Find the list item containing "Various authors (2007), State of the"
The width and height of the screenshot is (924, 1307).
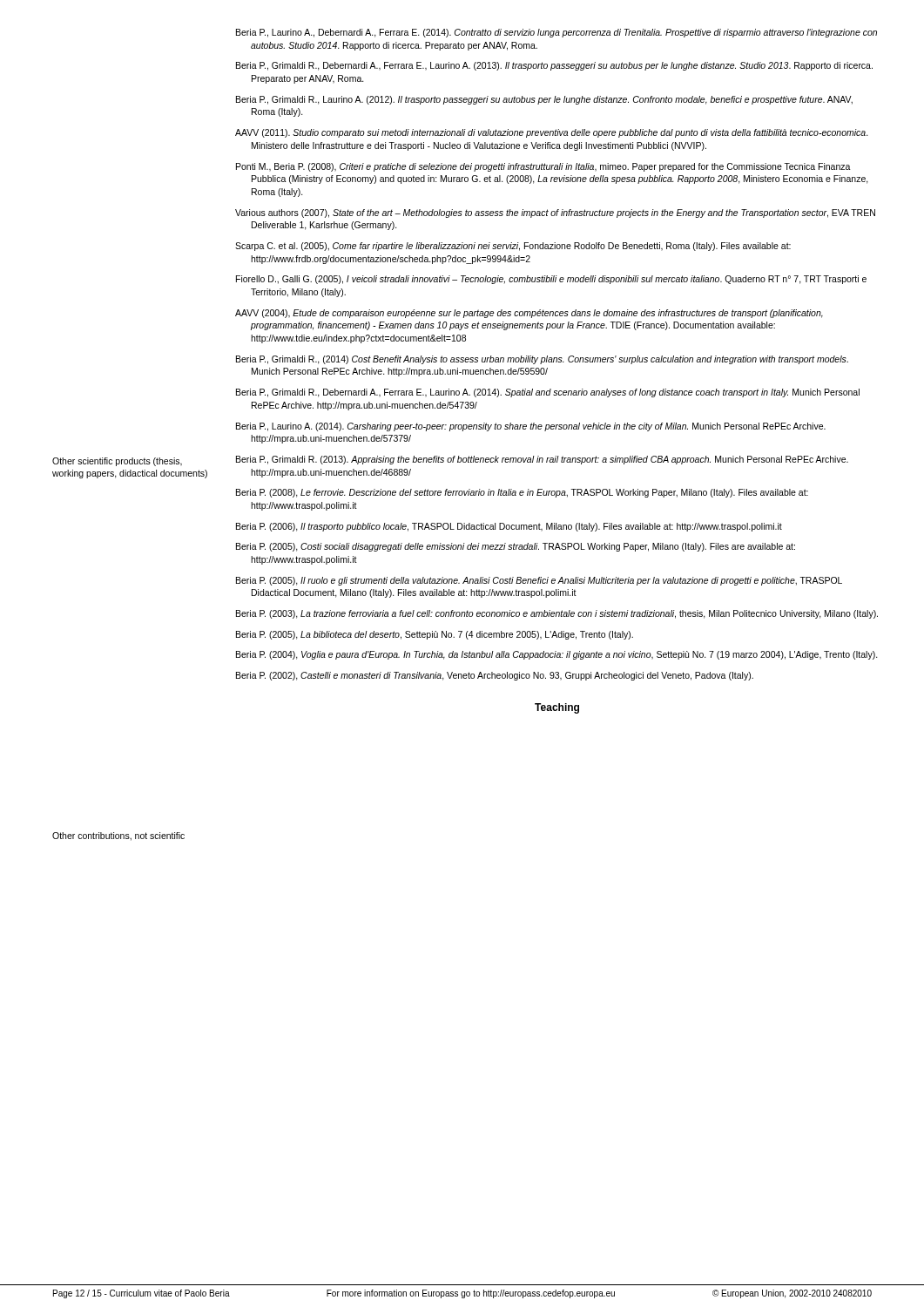tap(556, 219)
